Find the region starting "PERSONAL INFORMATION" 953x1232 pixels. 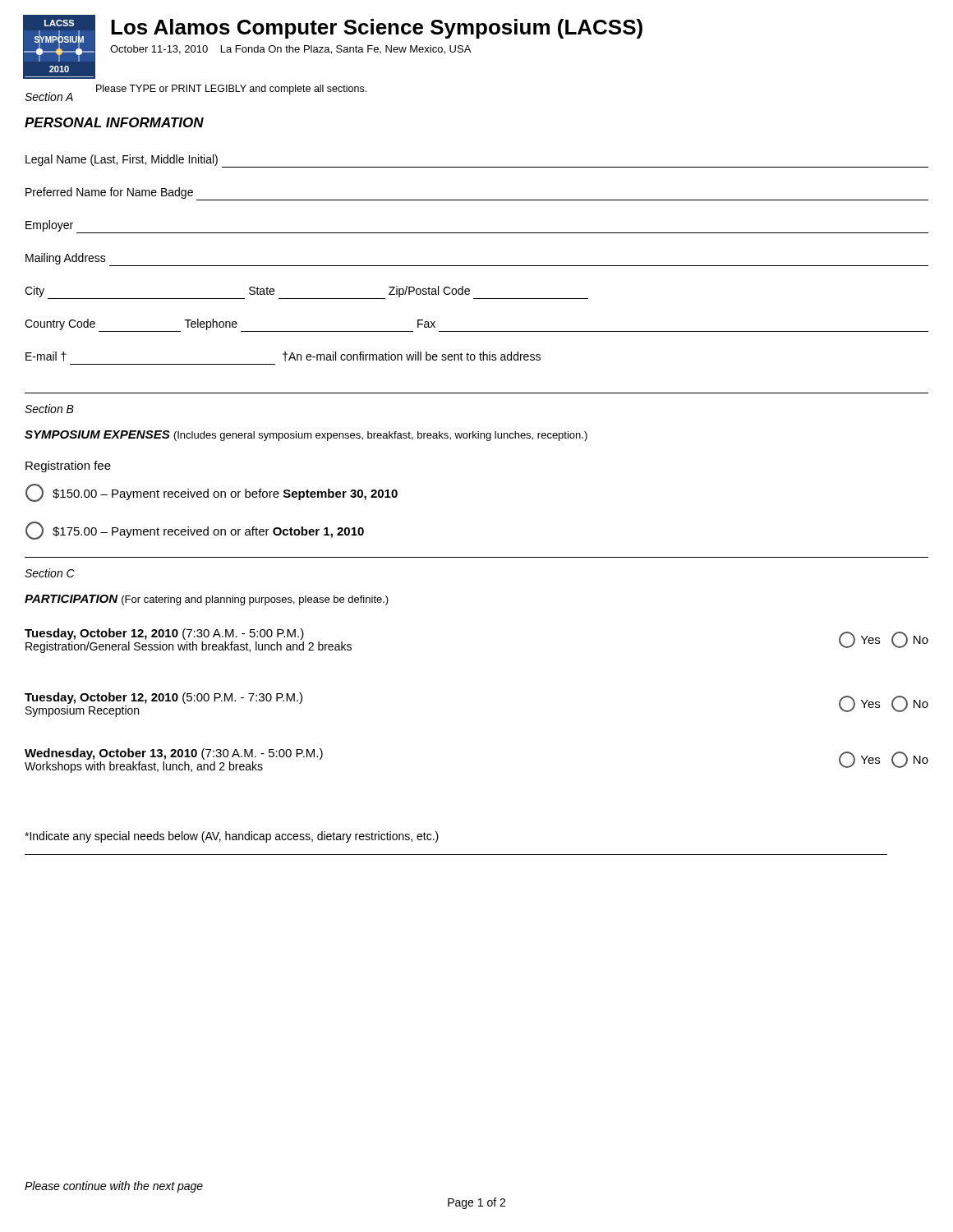(114, 123)
